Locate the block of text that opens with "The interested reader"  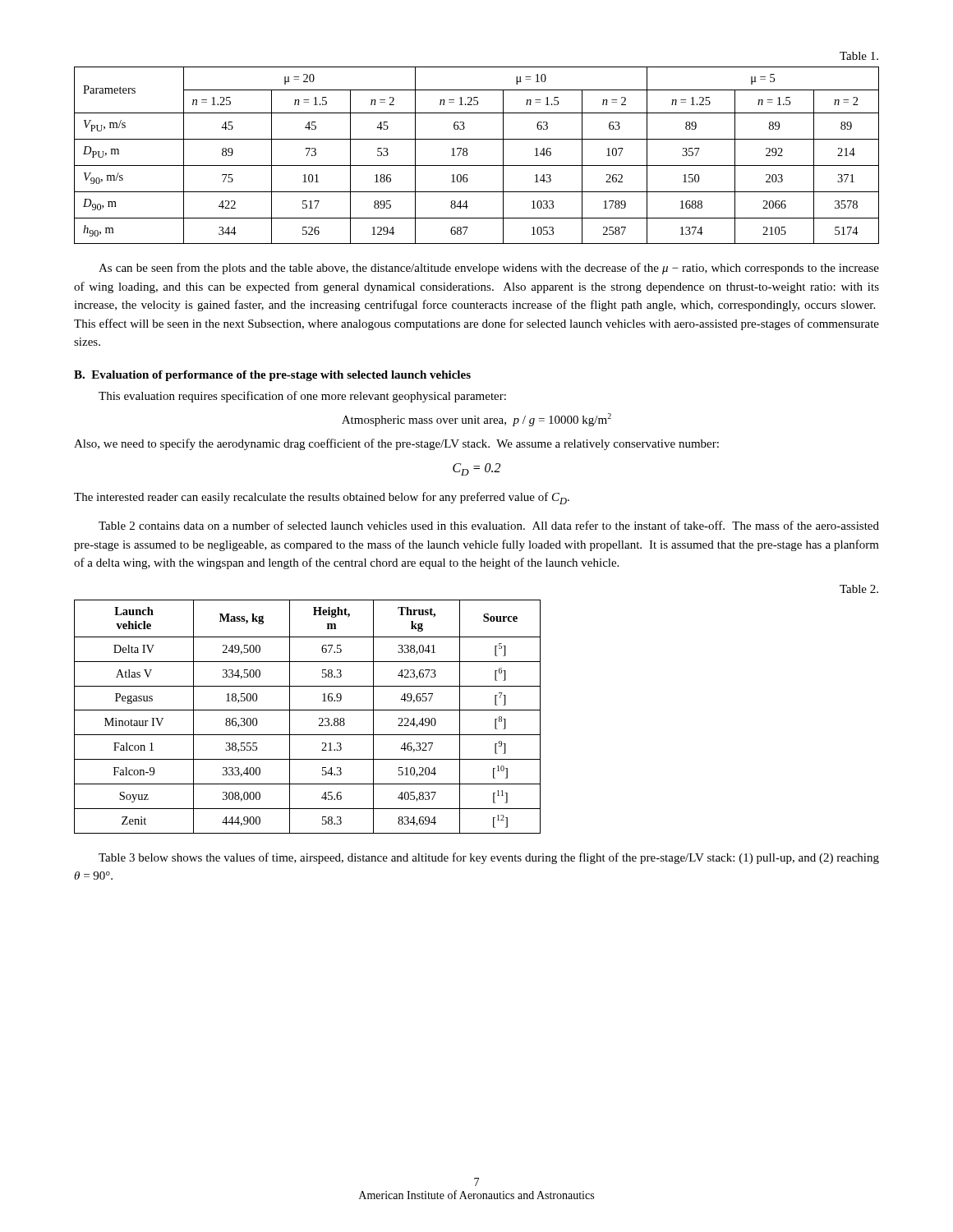pos(322,498)
